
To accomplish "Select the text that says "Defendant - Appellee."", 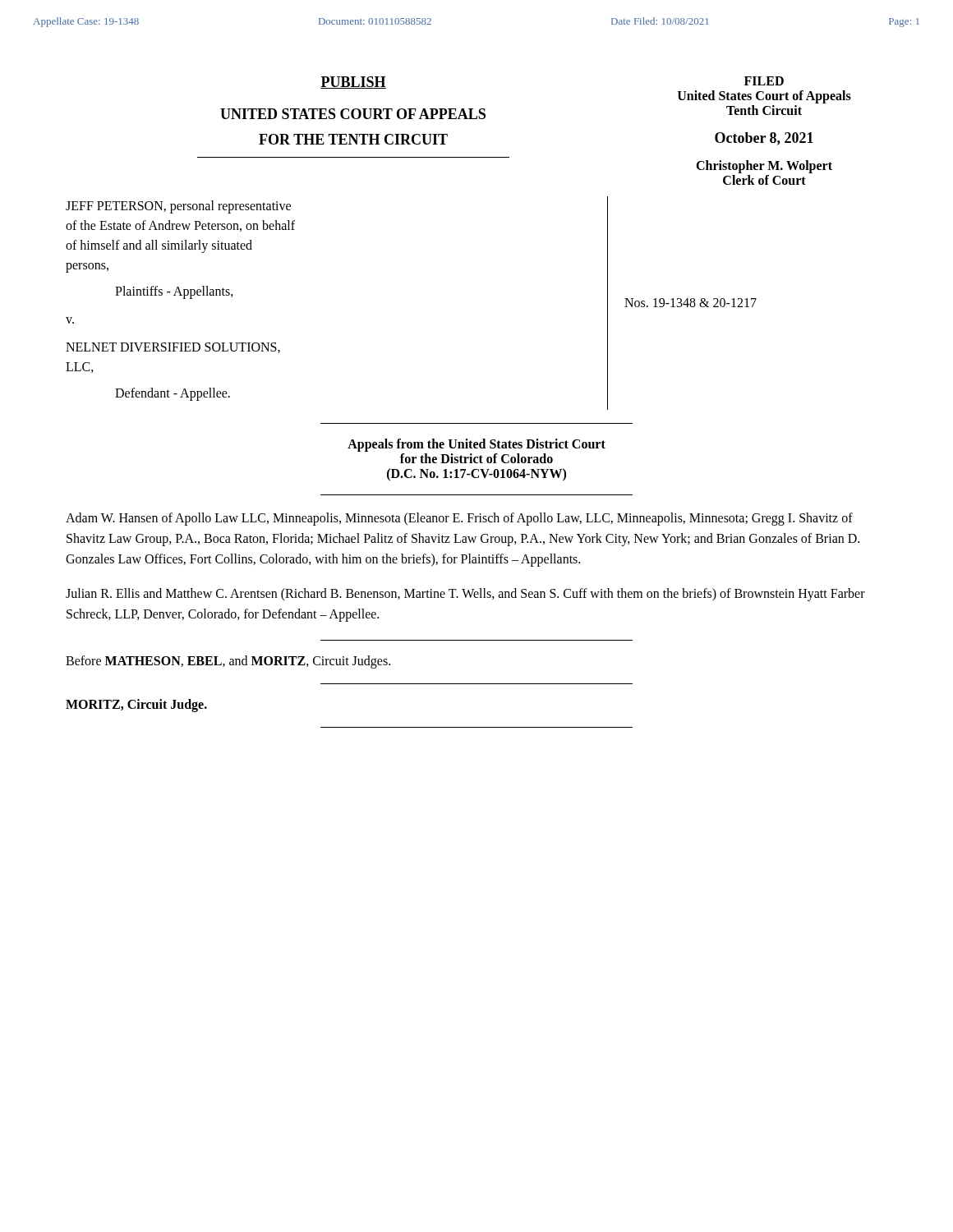I will pos(173,393).
